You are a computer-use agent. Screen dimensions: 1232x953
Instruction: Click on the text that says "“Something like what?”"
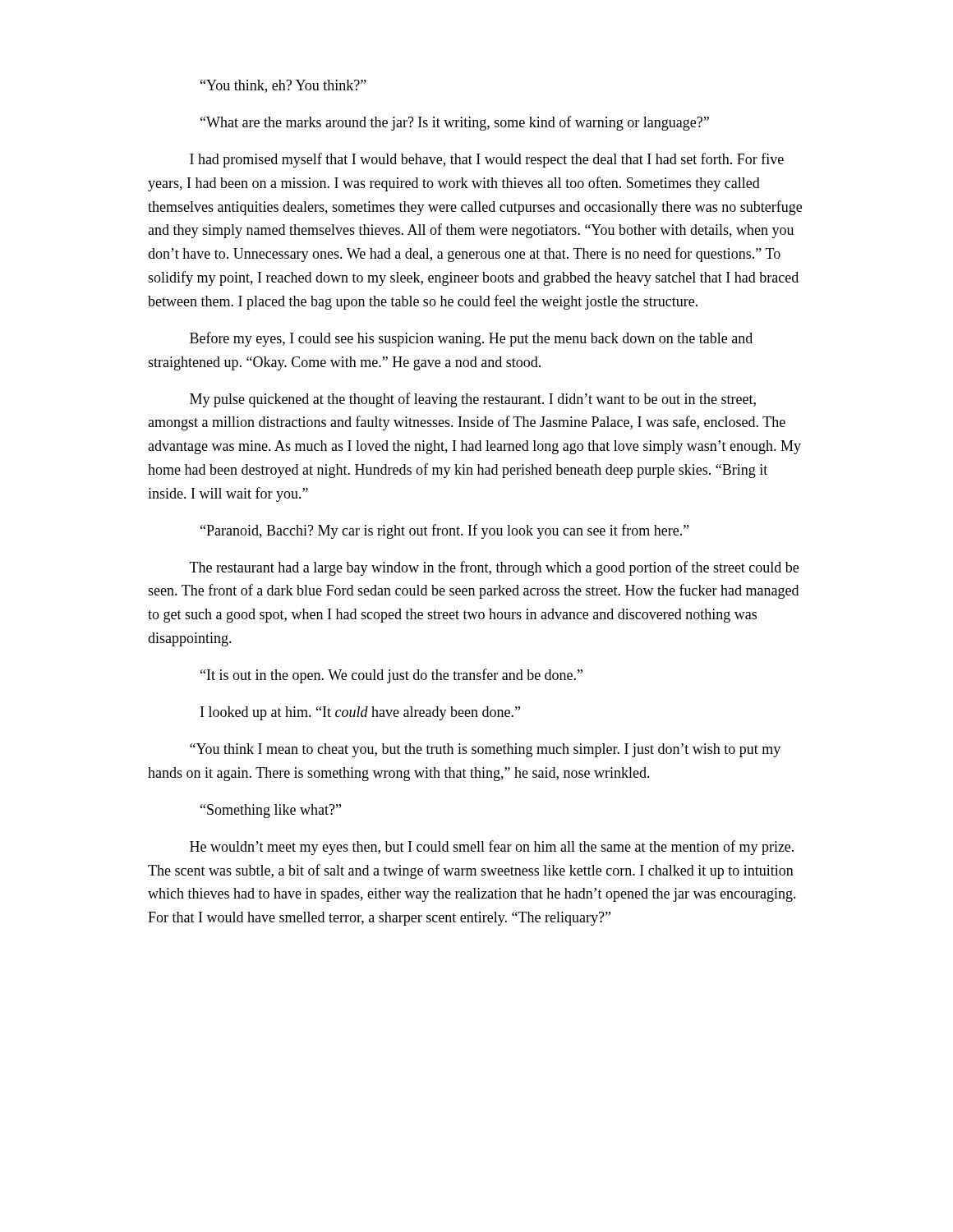271,811
